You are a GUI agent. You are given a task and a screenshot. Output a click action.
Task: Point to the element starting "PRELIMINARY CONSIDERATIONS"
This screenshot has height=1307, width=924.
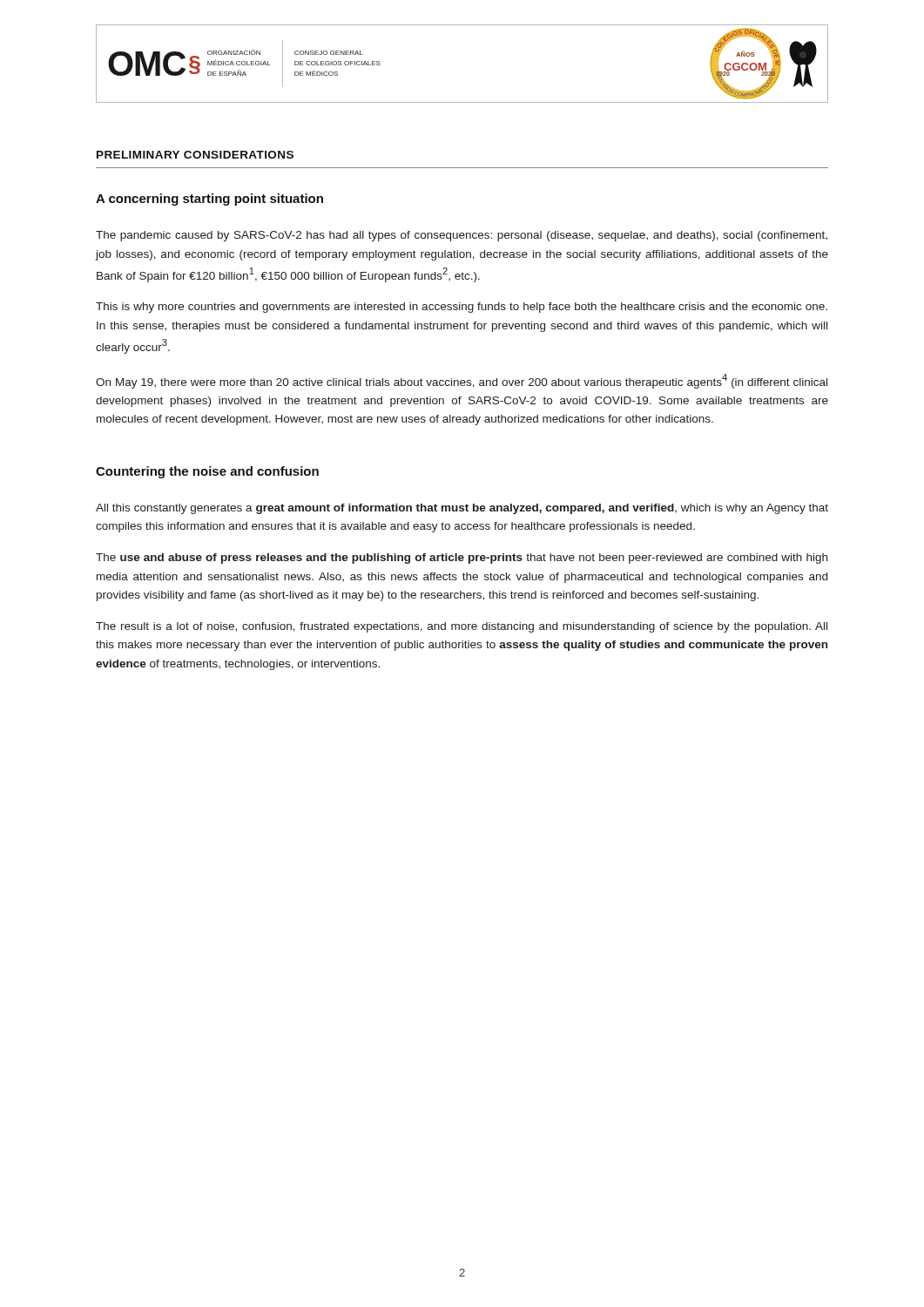(195, 155)
